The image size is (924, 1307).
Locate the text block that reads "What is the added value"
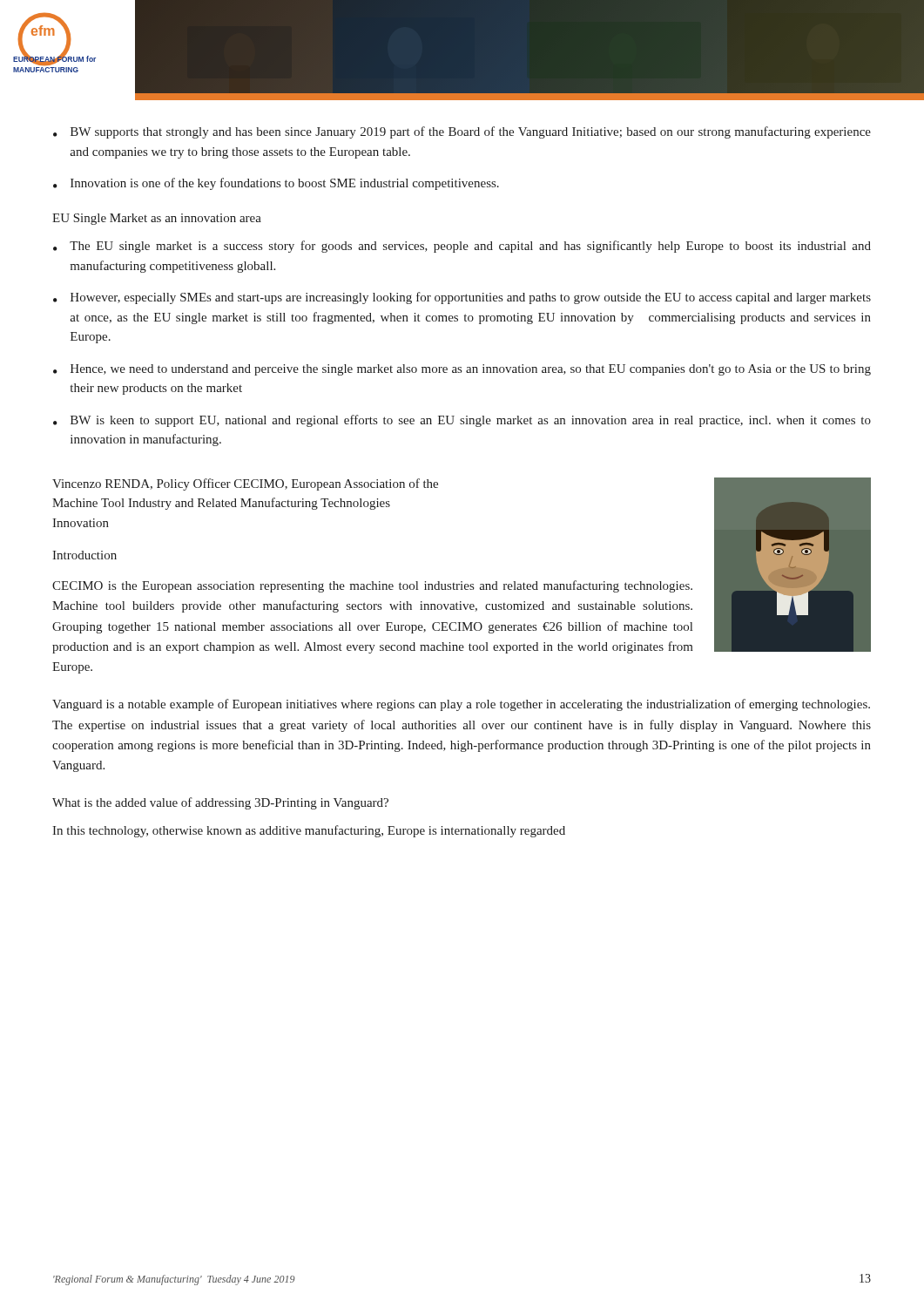(221, 803)
